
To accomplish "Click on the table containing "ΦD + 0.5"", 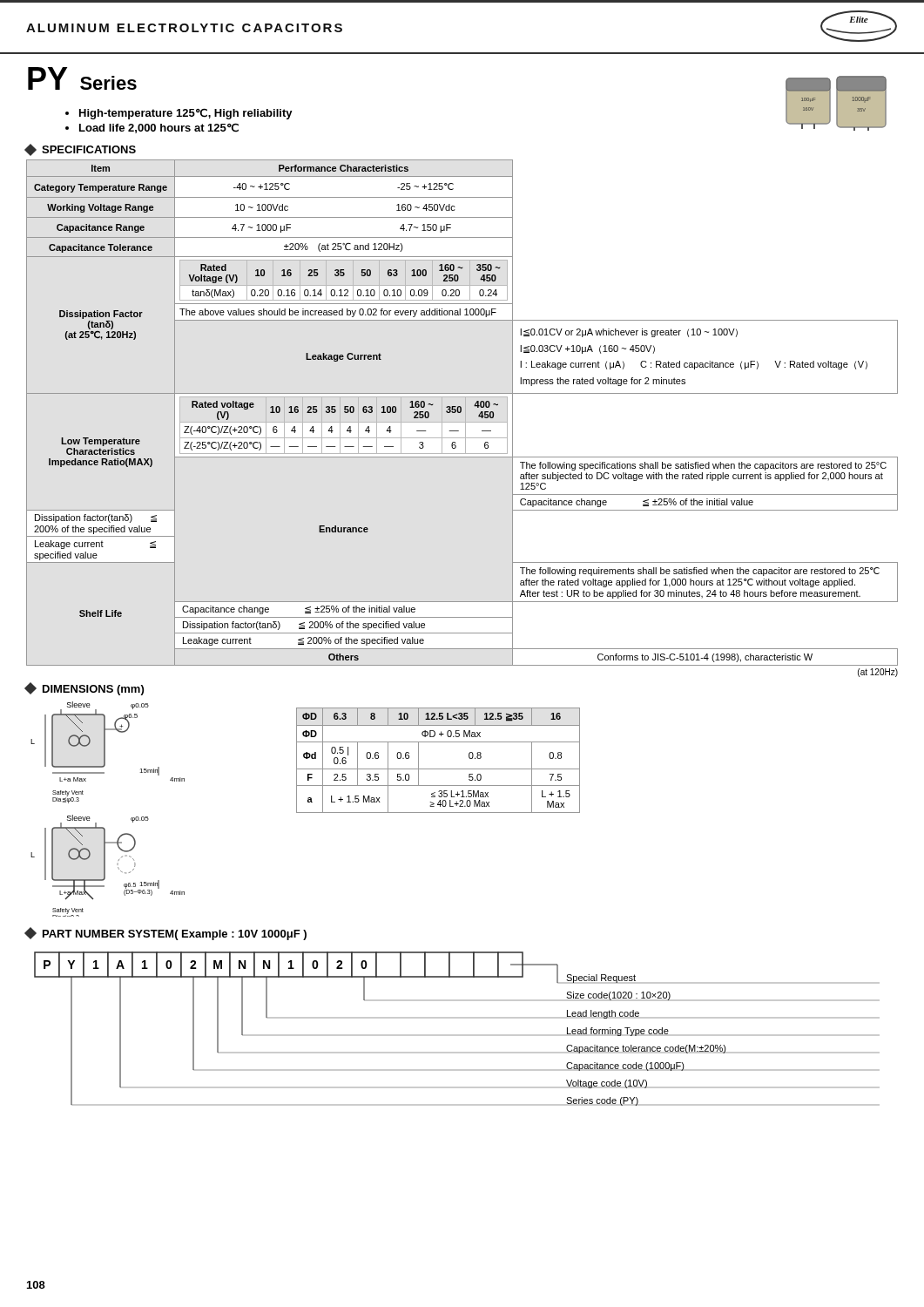I will pos(438,760).
